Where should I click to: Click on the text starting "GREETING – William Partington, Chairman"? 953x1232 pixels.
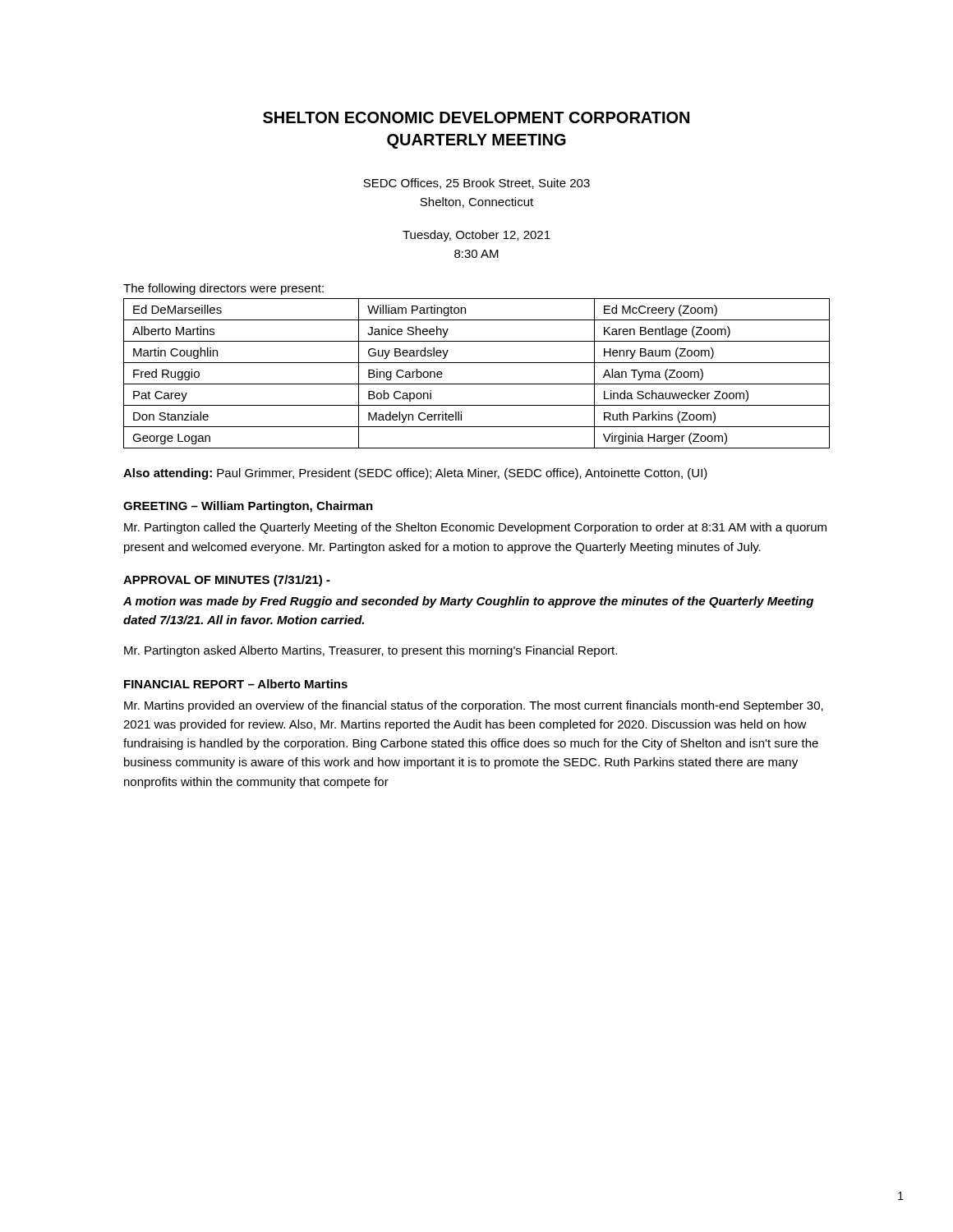click(x=248, y=506)
